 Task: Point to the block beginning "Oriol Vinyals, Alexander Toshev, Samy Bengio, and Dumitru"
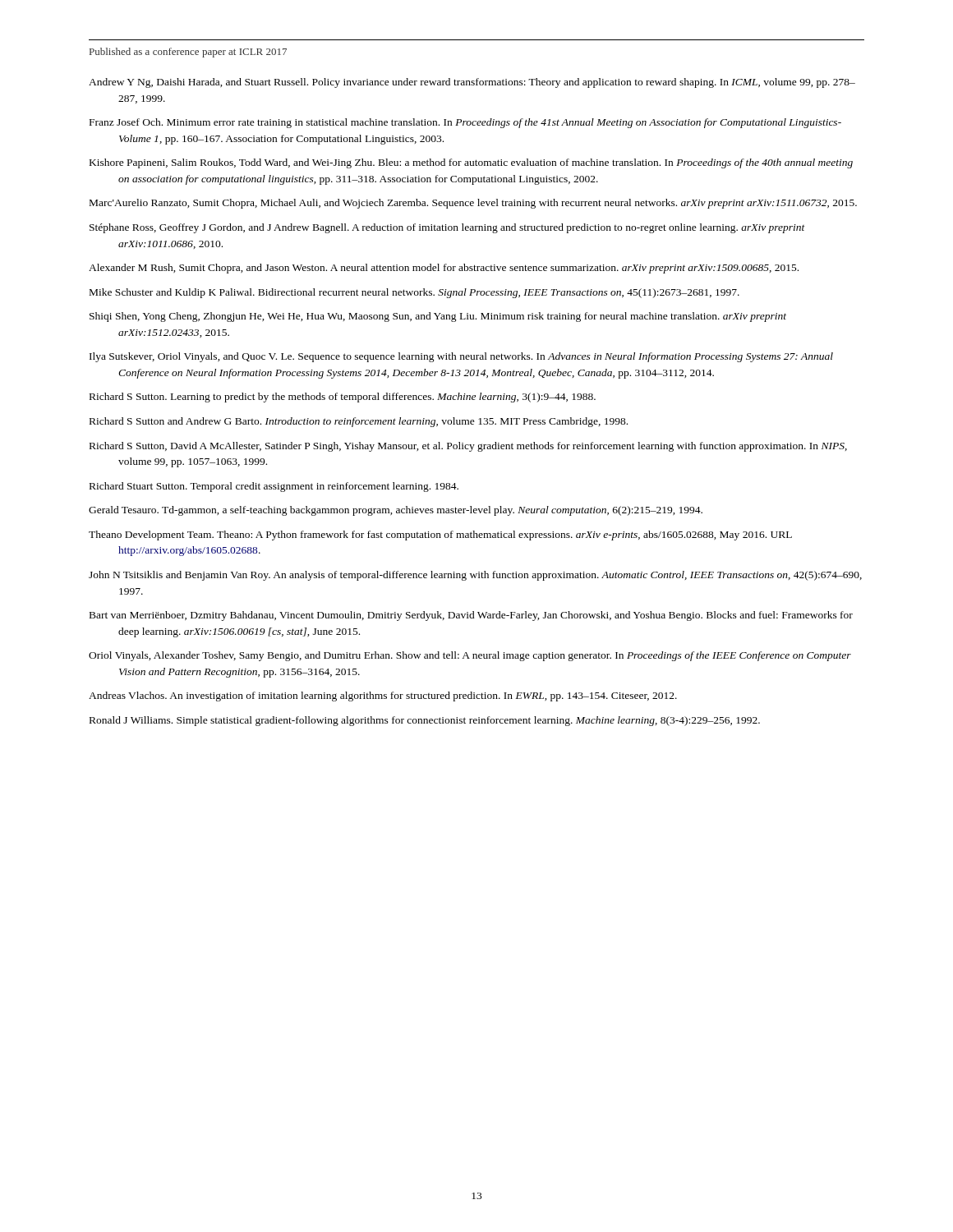(470, 663)
